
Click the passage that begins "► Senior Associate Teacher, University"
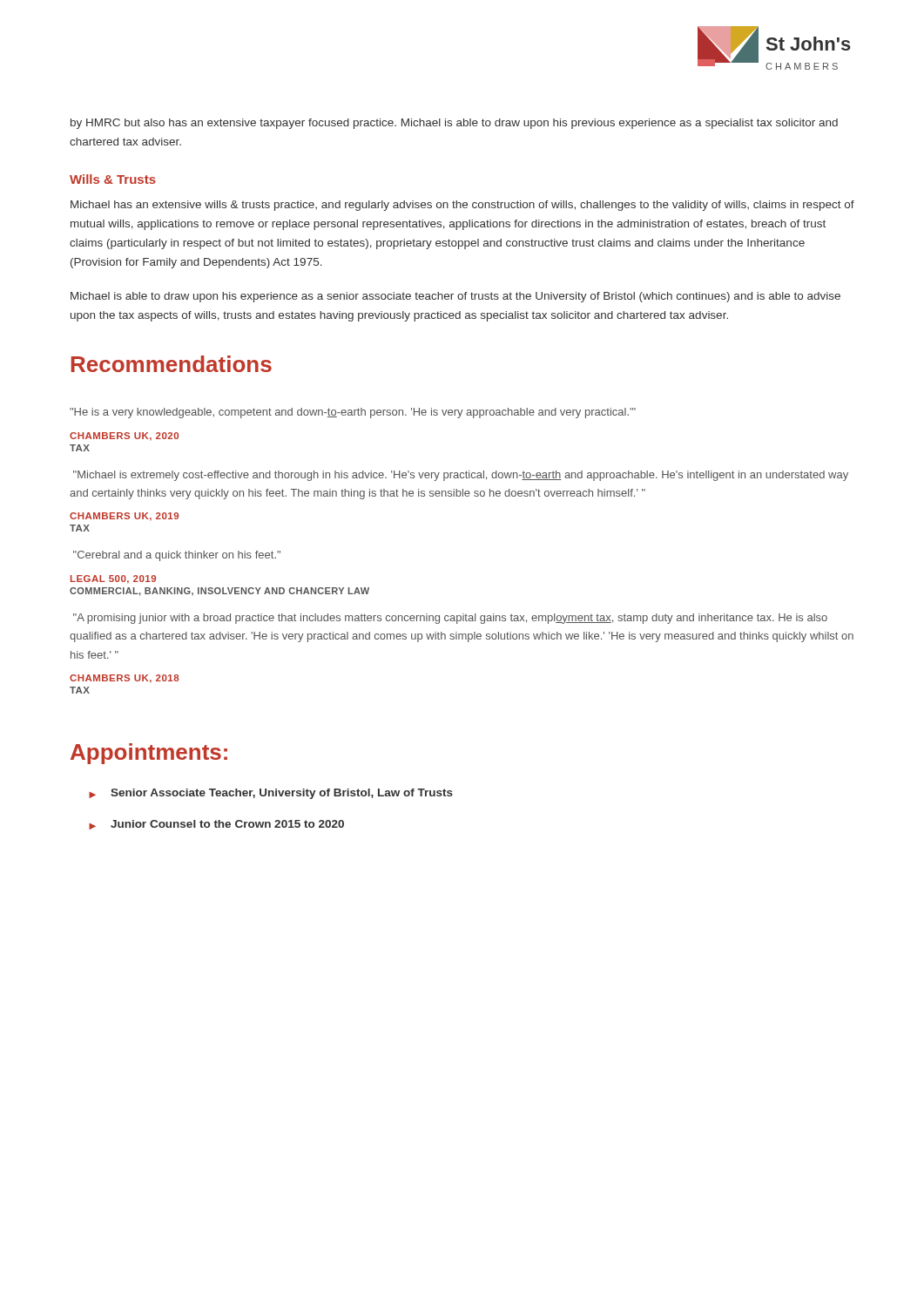point(270,794)
